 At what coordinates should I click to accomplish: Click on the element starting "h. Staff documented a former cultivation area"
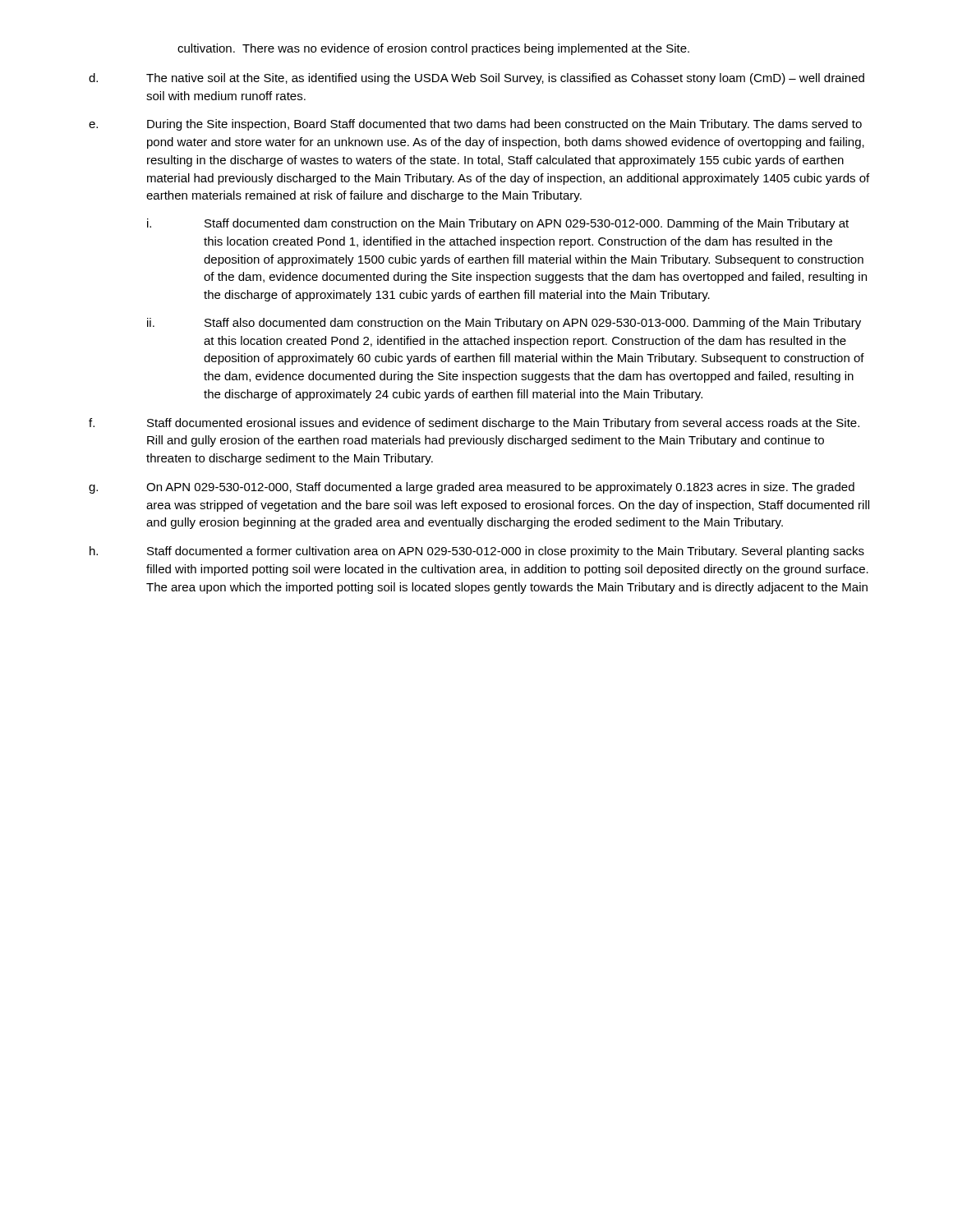point(480,569)
